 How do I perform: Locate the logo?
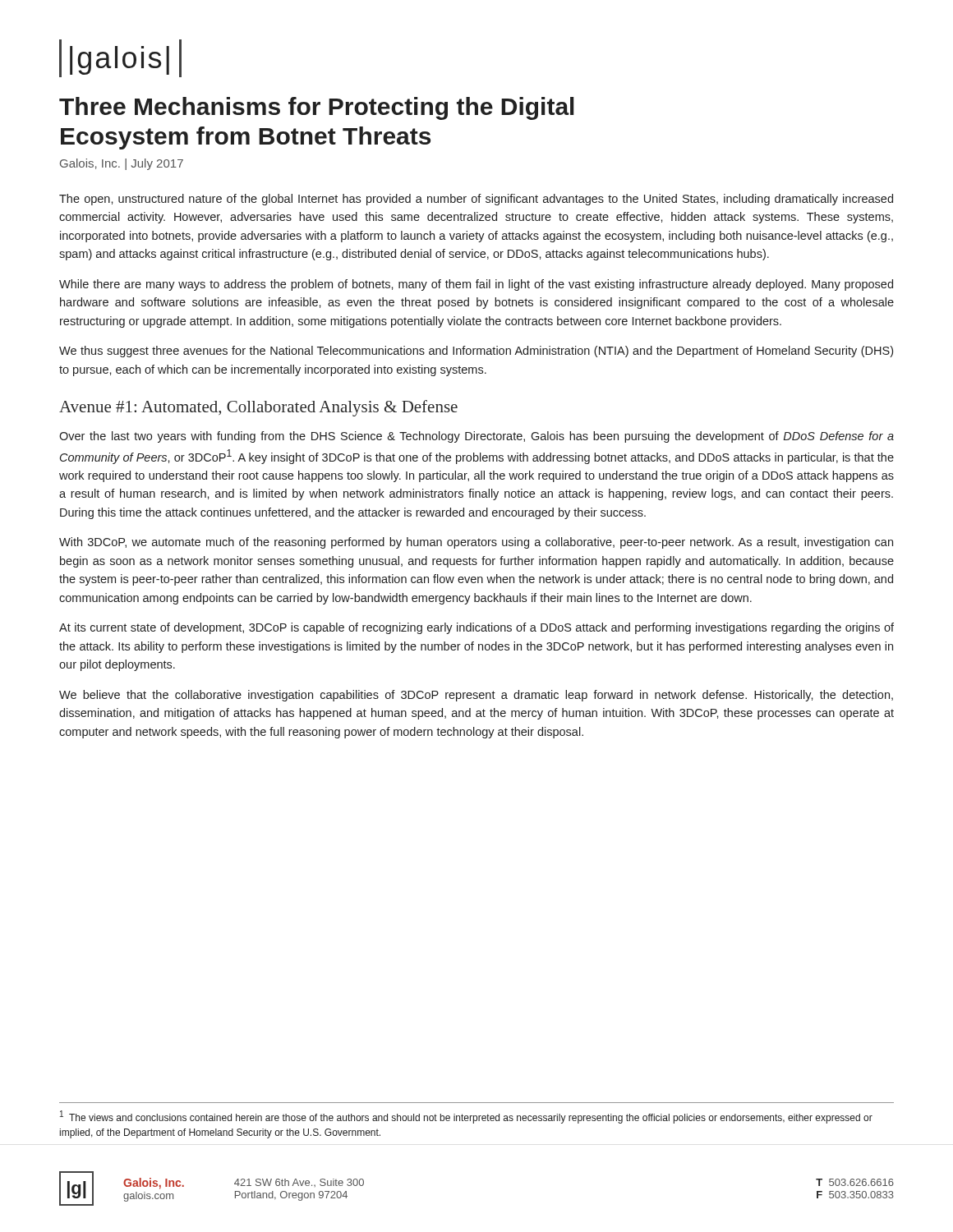[x=476, y=58]
